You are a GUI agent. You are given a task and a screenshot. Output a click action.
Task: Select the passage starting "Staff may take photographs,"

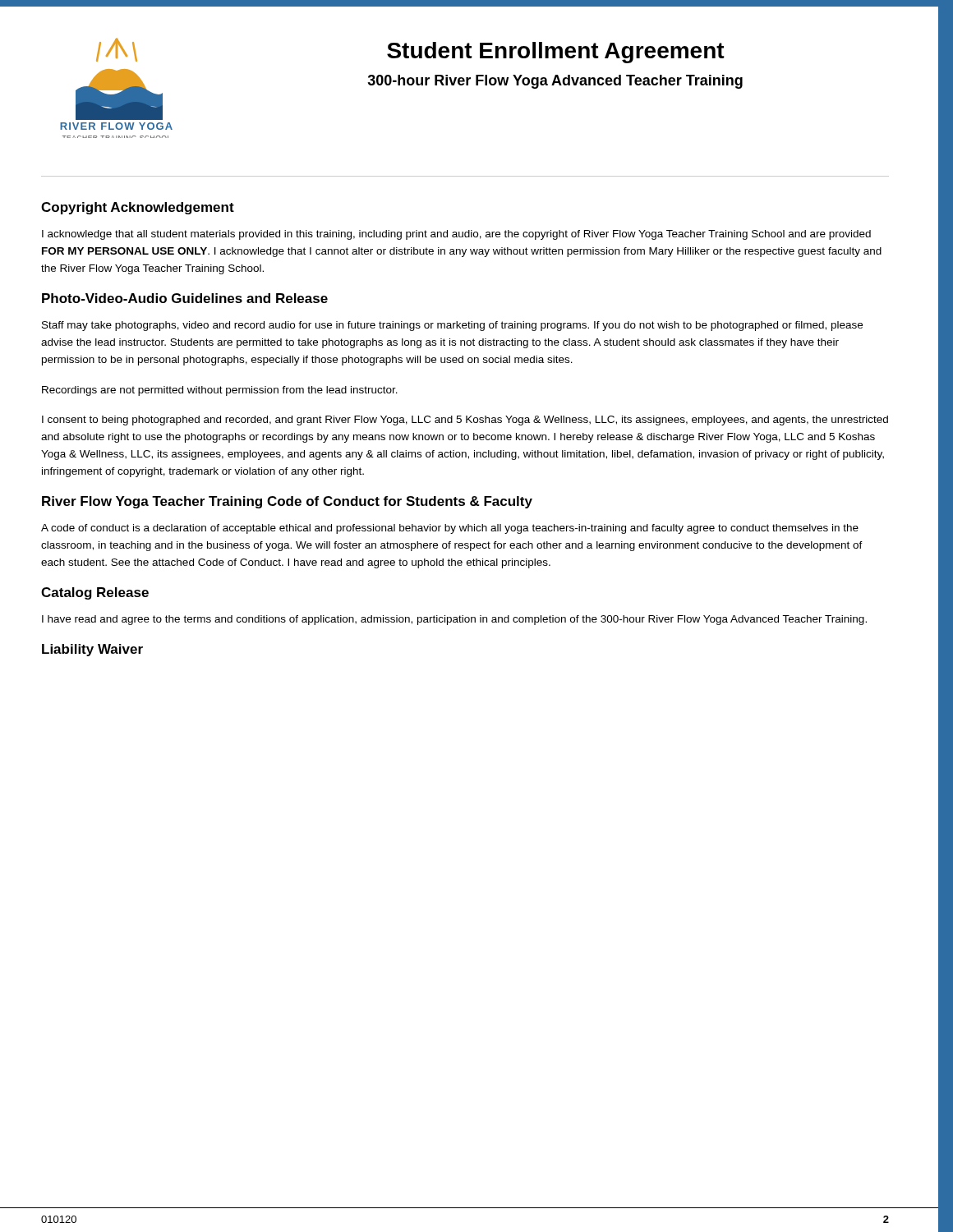pos(452,342)
